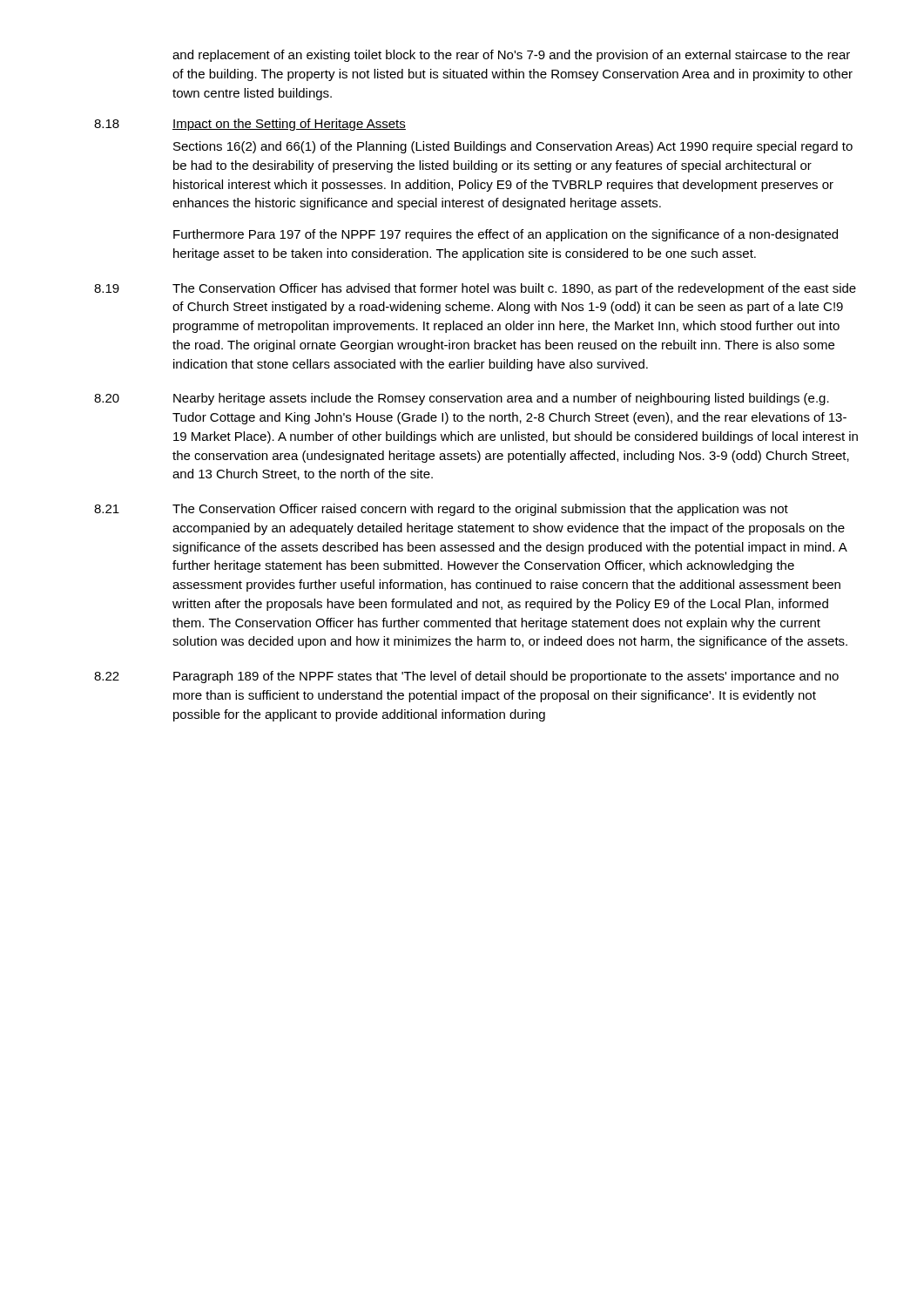This screenshot has height=1307, width=924.
Task: Find the block on this page that starts "20 Nearby heritage assets"
Action: coord(478,436)
